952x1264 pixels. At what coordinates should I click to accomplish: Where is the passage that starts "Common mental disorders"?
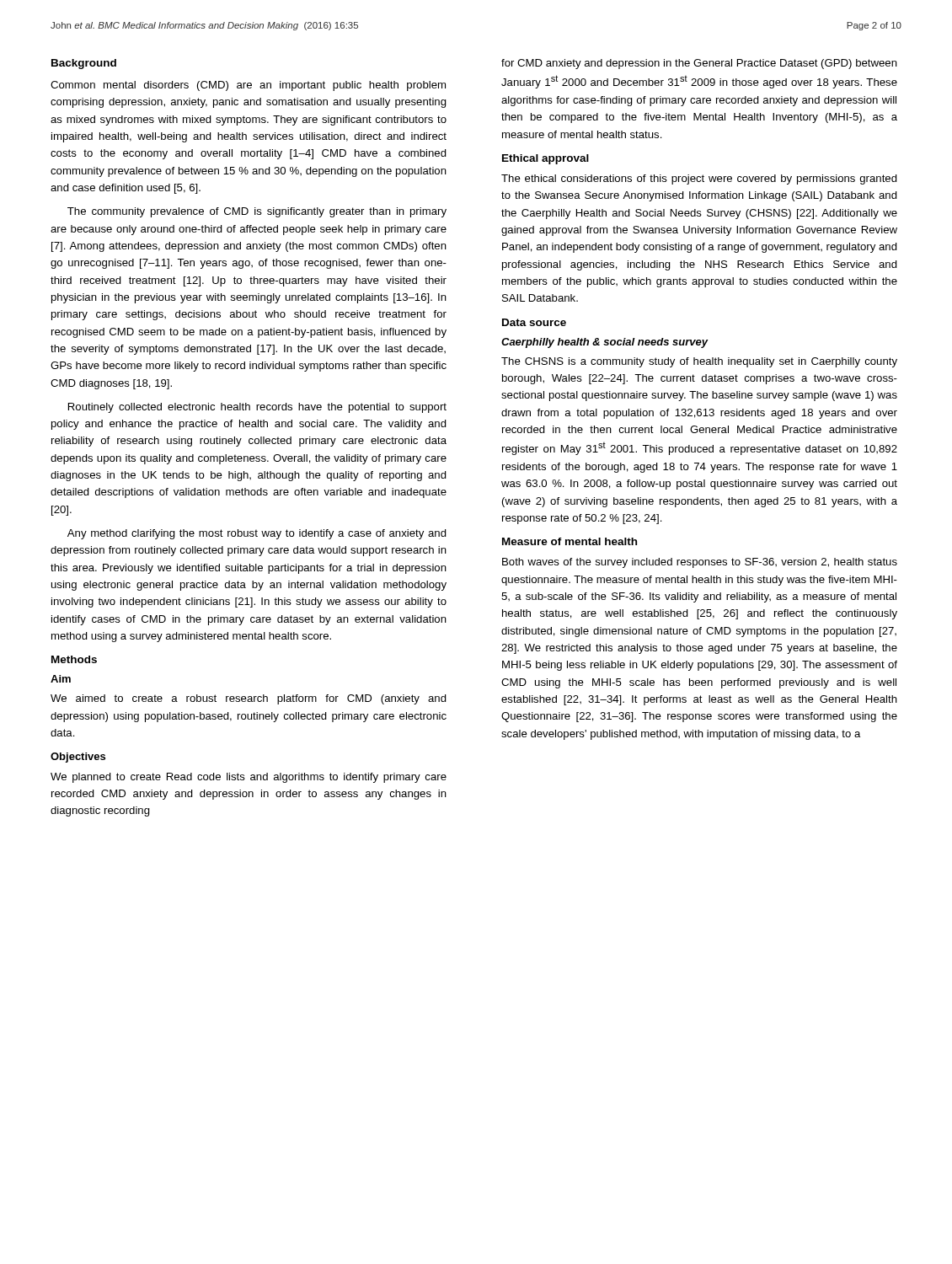tap(249, 361)
